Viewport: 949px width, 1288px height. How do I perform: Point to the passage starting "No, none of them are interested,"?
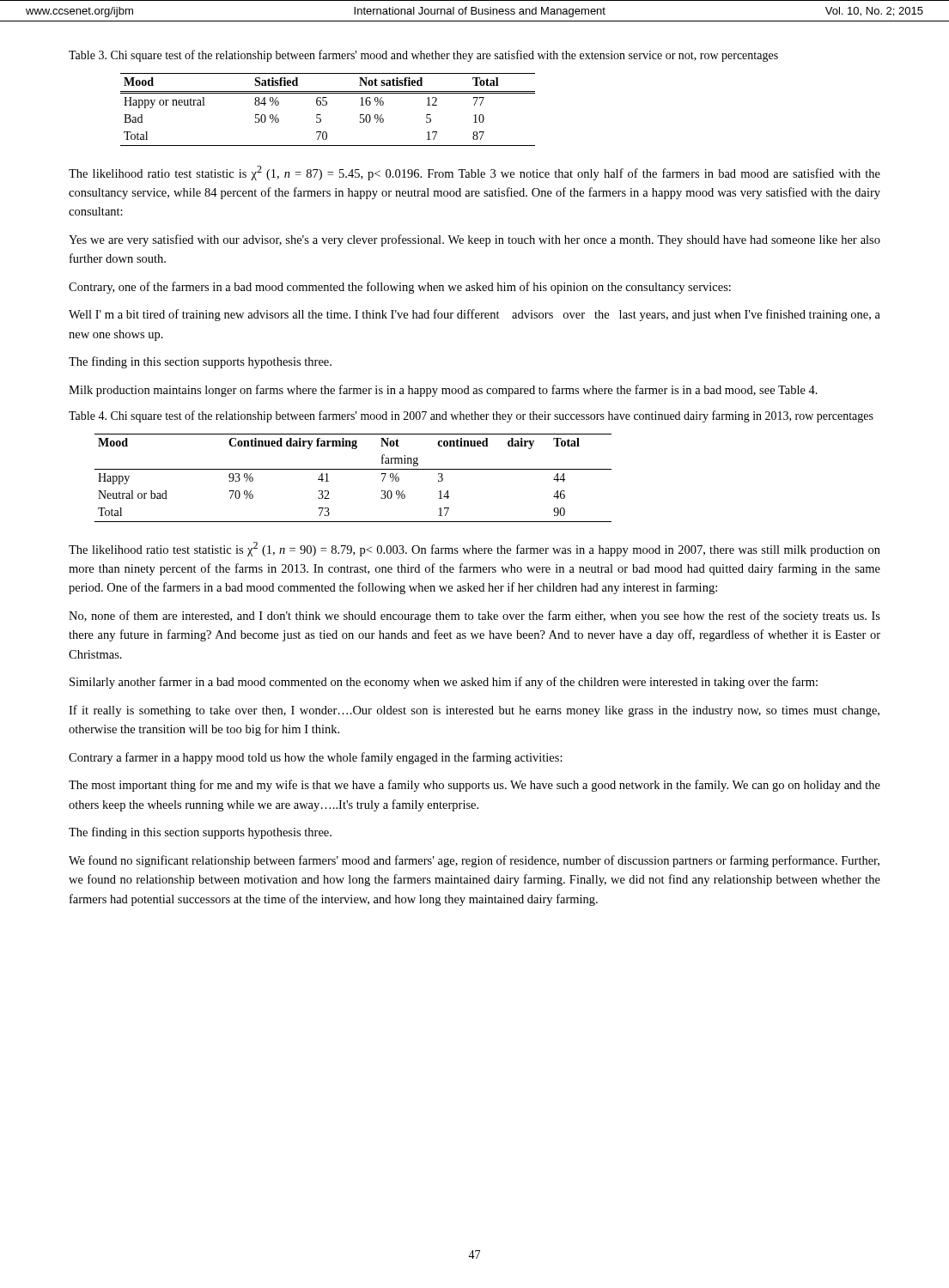(474, 635)
